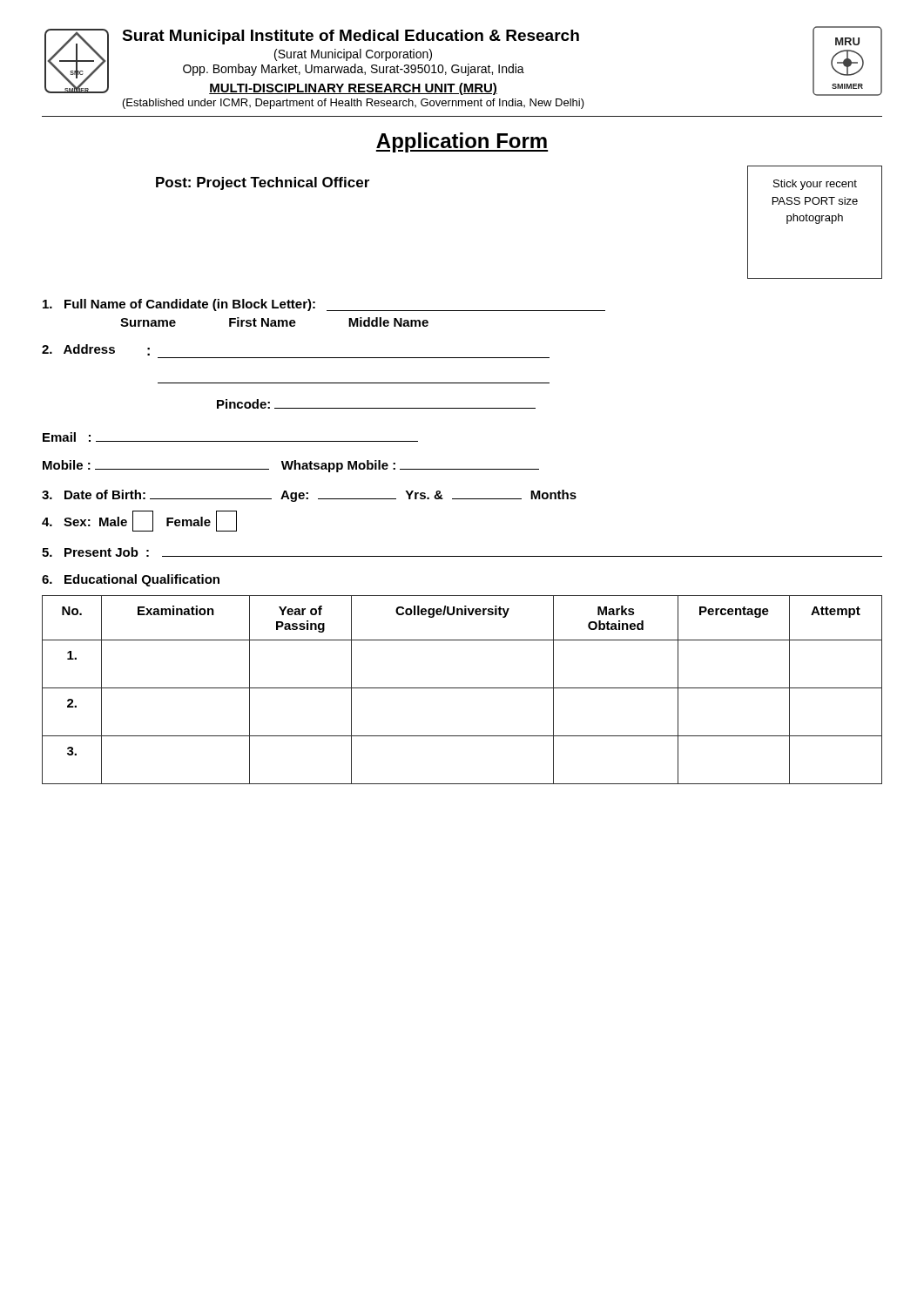Point to "Application Form"
924x1307 pixels.
pyautogui.click(x=462, y=141)
